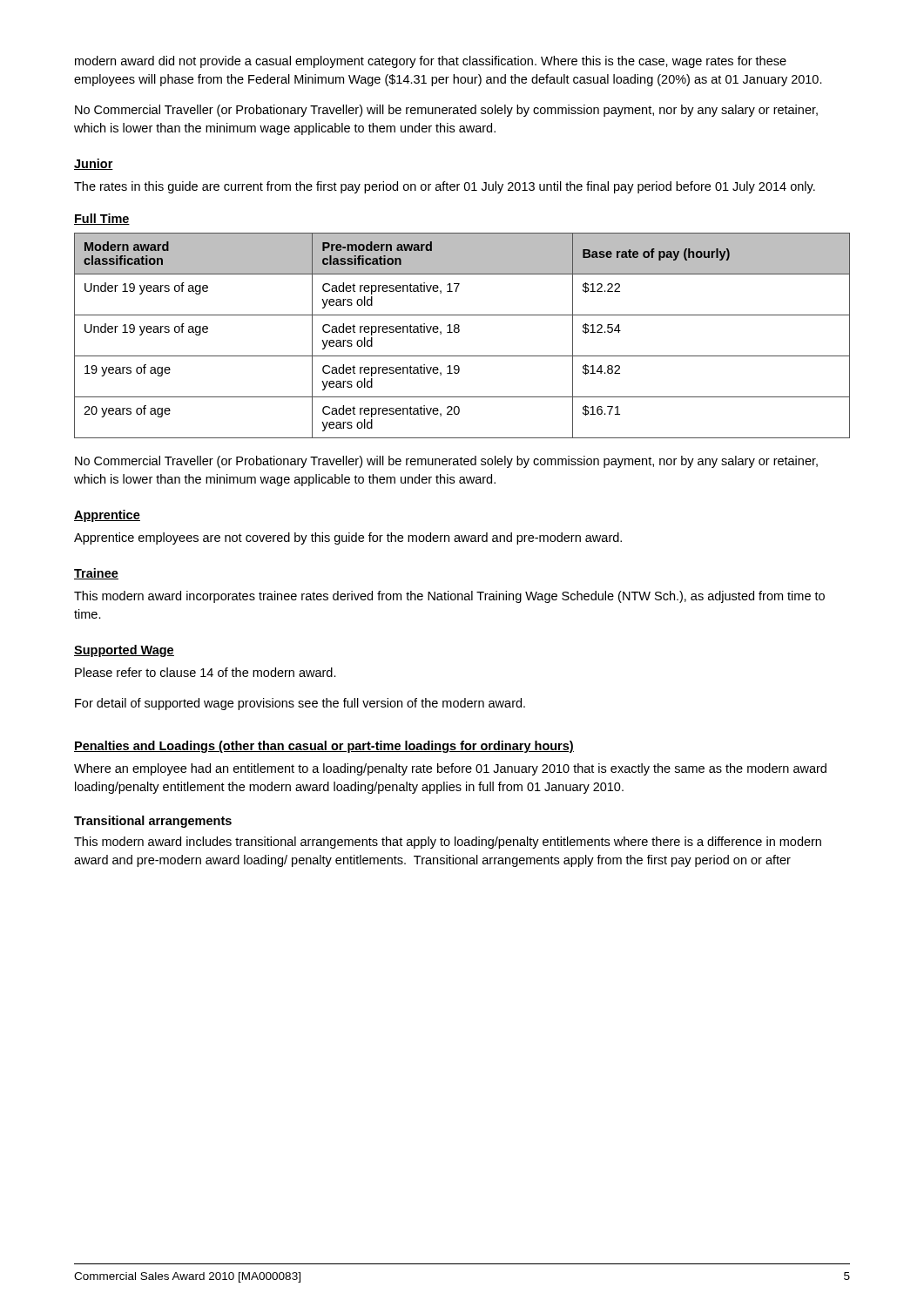
Task: Point to the passage starting "Supported Wage"
Action: point(124,650)
